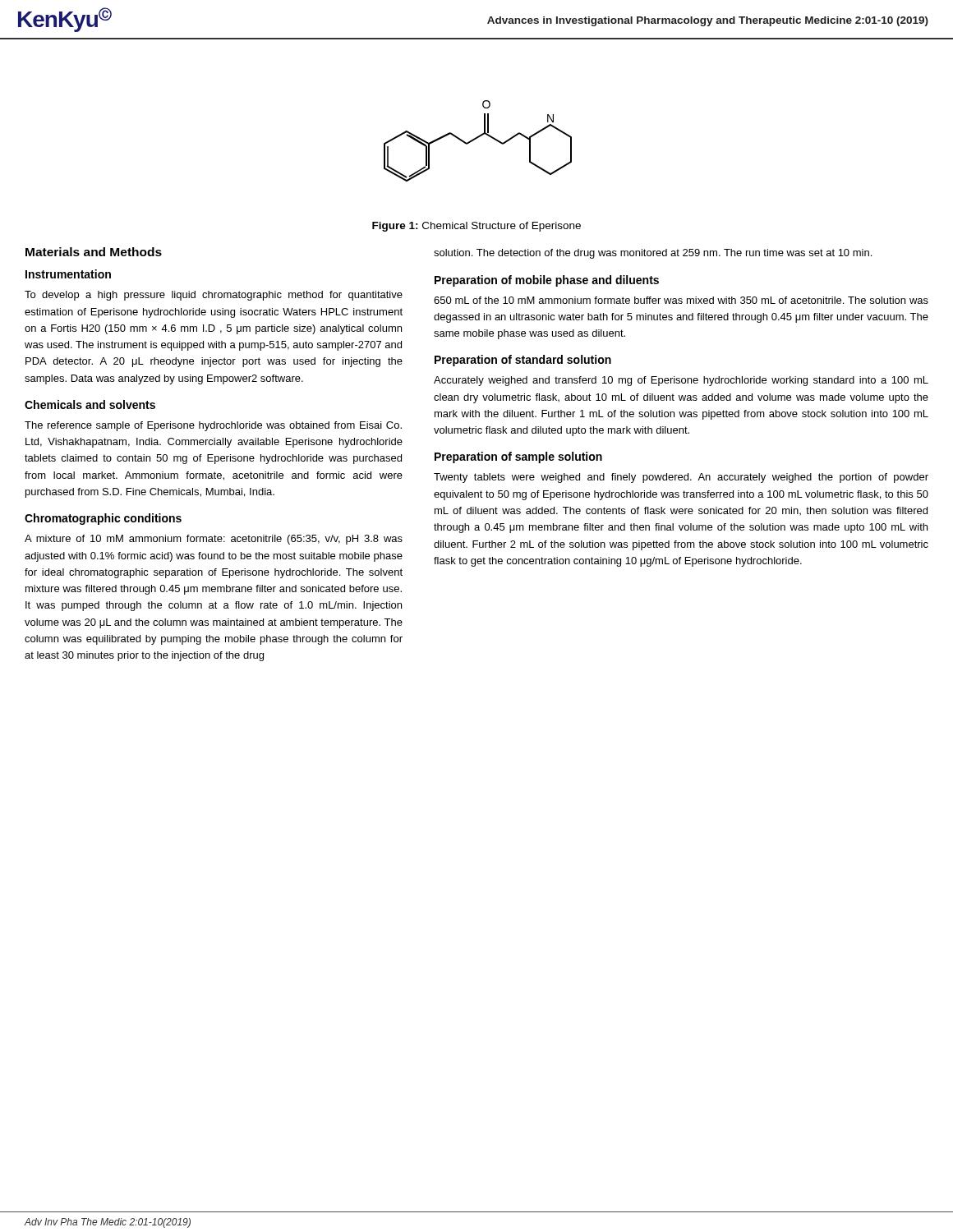This screenshot has height=1232, width=953.
Task: Find the text block that says "solution. The detection of the drug was monitored"
Action: (x=653, y=253)
